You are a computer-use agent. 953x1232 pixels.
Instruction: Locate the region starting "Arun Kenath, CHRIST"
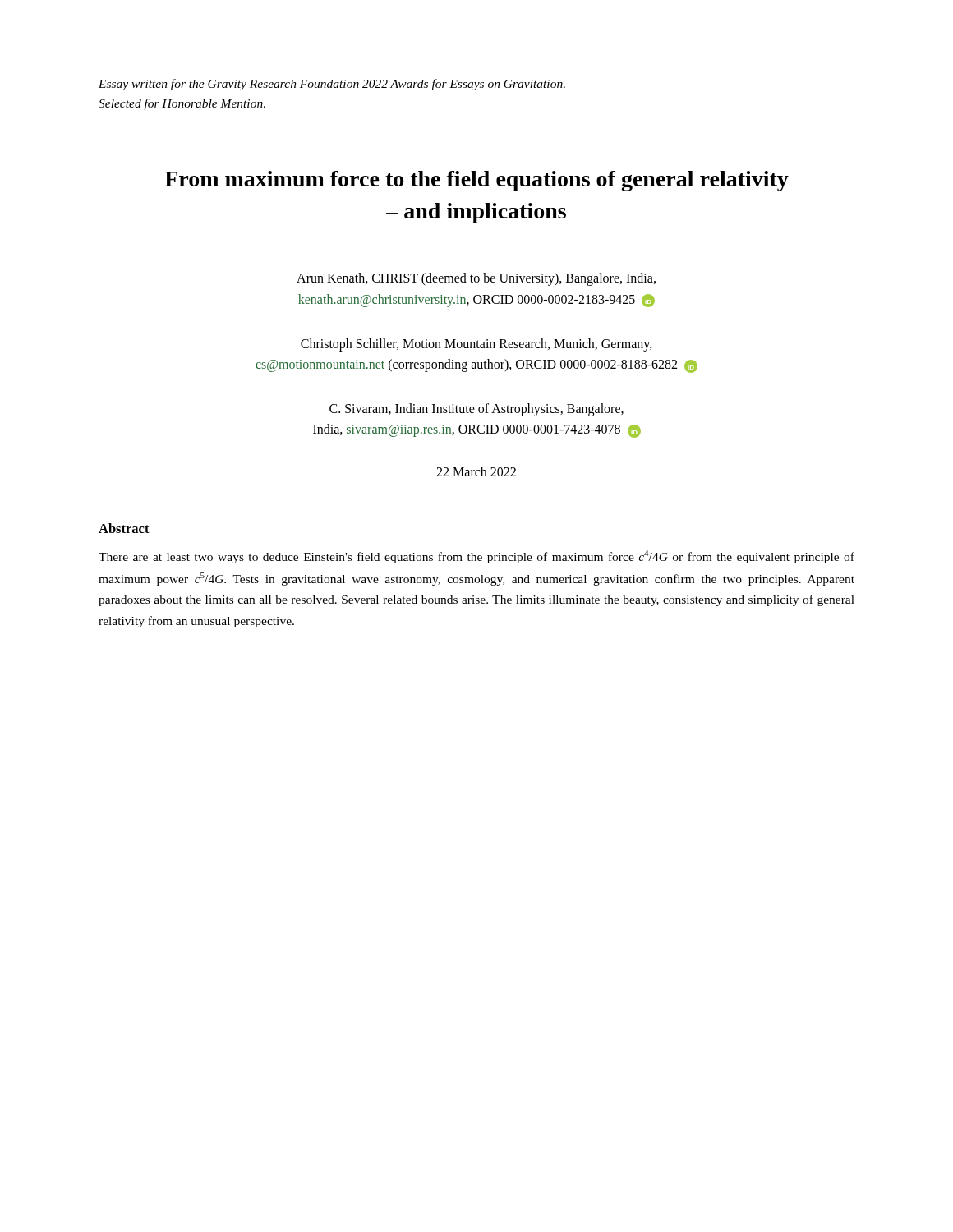click(x=476, y=289)
